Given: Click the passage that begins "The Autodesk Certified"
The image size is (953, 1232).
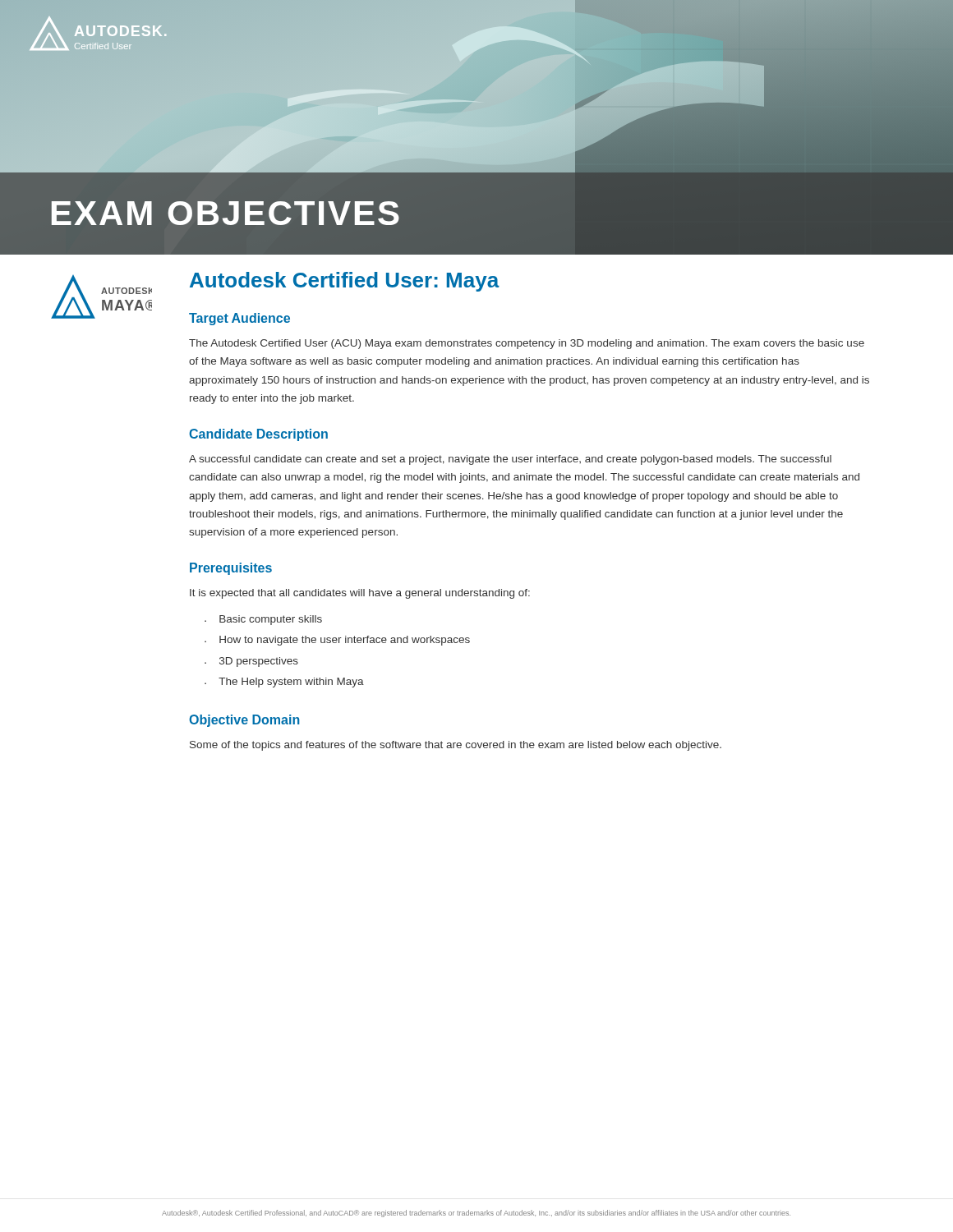Looking at the screenshot, I should (530, 371).
